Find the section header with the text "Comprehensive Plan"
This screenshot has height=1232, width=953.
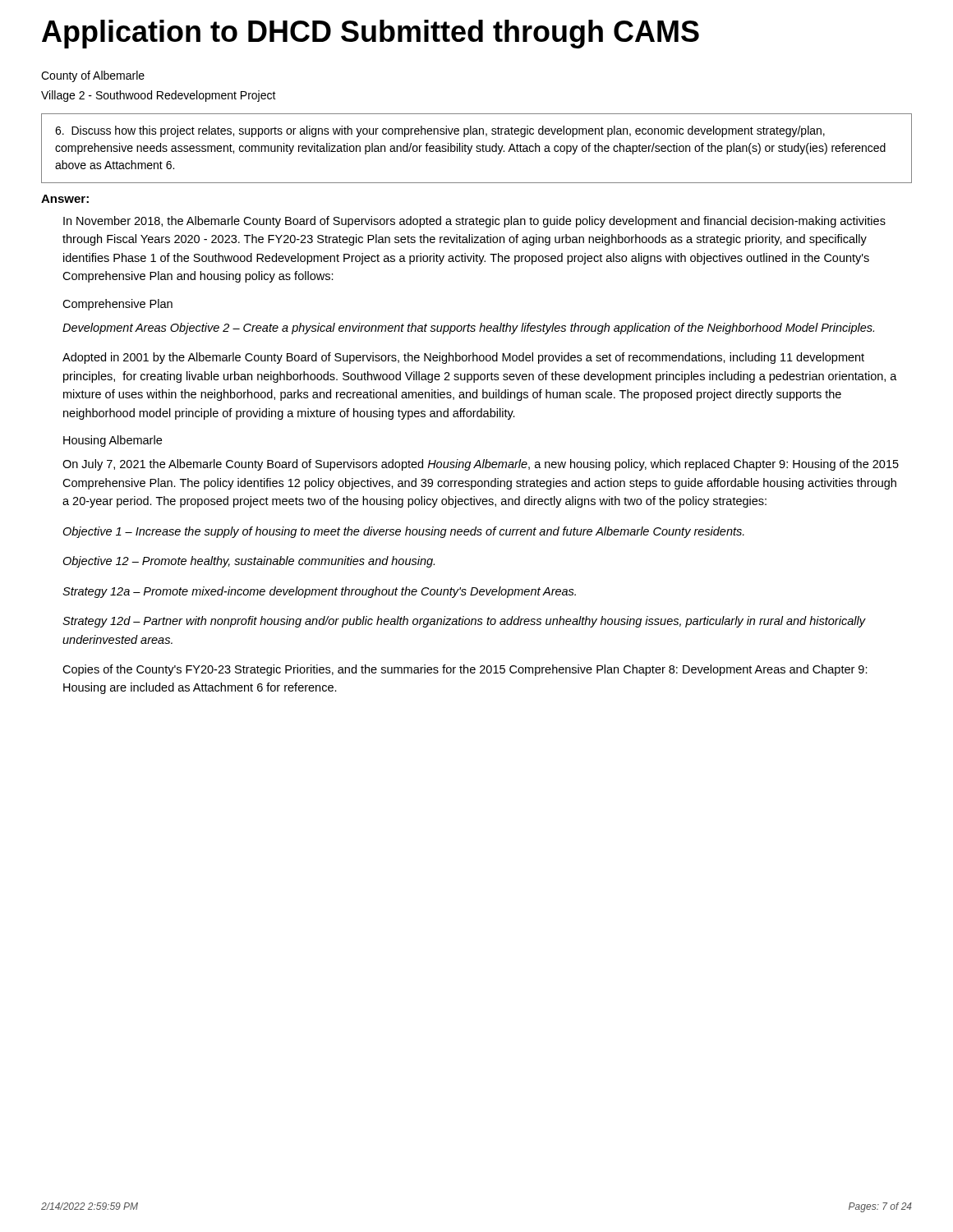[x=118, y=304]
